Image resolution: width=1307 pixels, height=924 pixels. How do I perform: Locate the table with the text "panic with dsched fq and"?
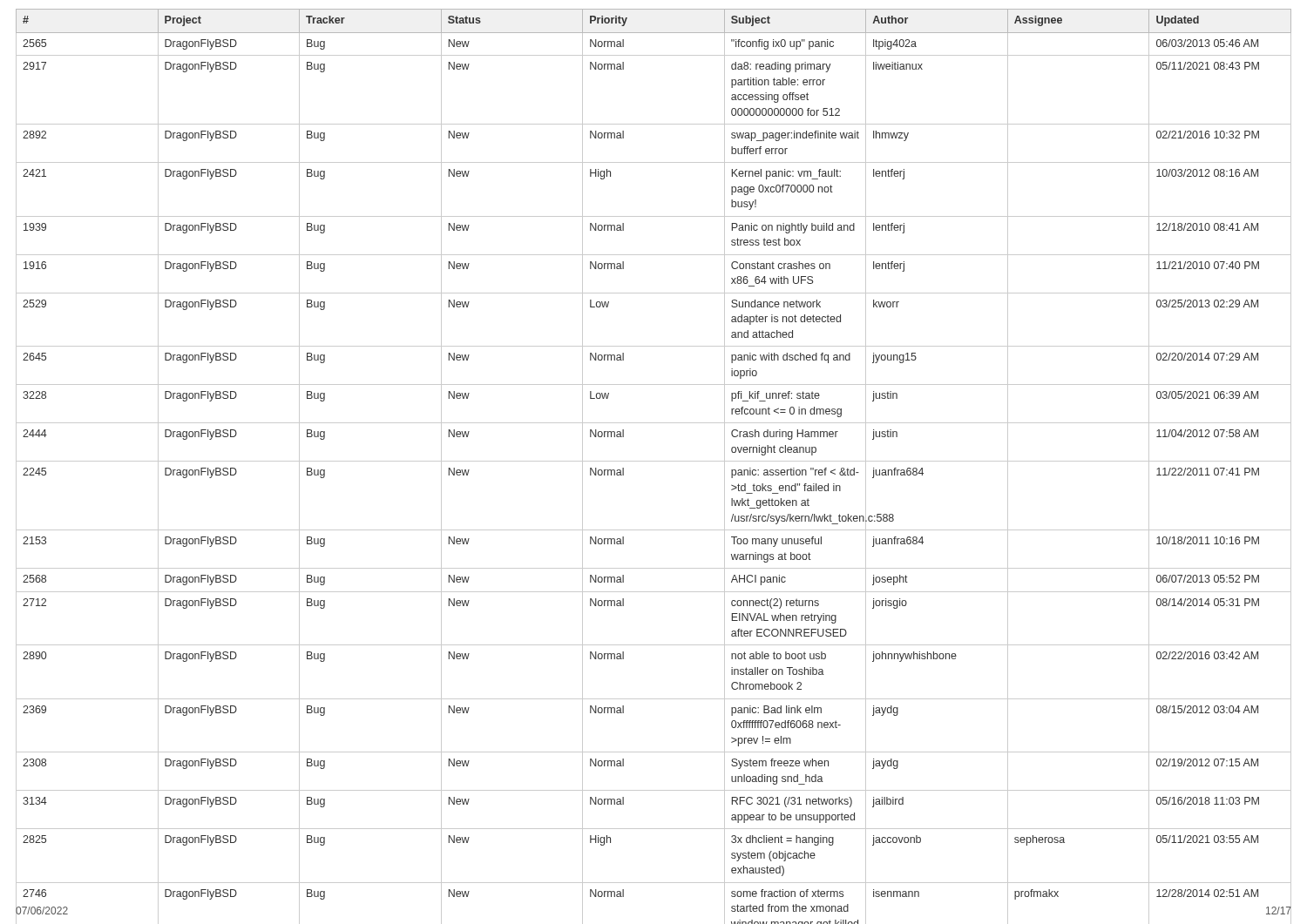[x=654, y=466]
